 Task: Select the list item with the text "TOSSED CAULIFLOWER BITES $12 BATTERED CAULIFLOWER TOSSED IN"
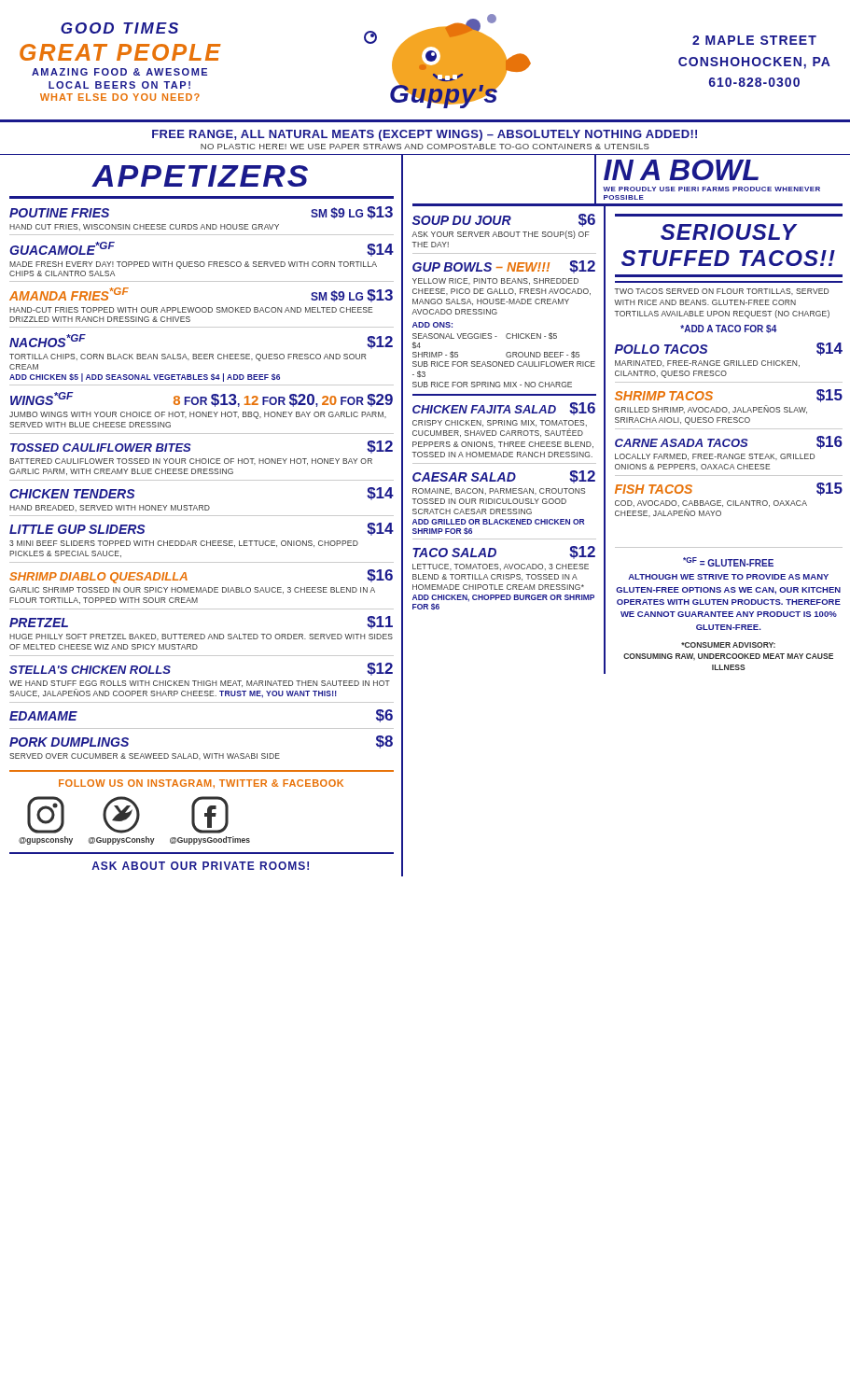pyautogui.click(x=201, y=457)
